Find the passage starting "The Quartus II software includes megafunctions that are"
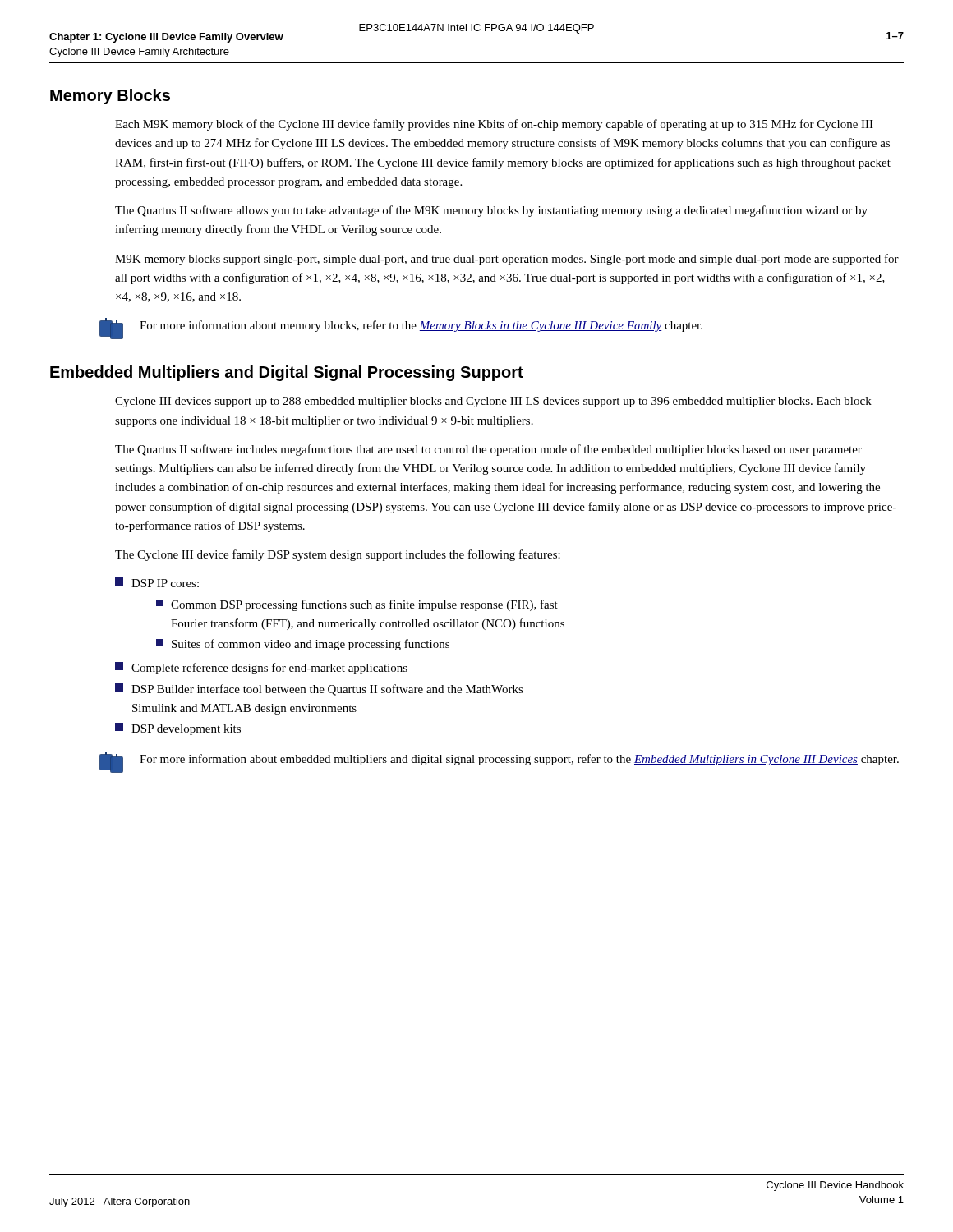This screenshot has width=953, height=1232. [506, 487]
